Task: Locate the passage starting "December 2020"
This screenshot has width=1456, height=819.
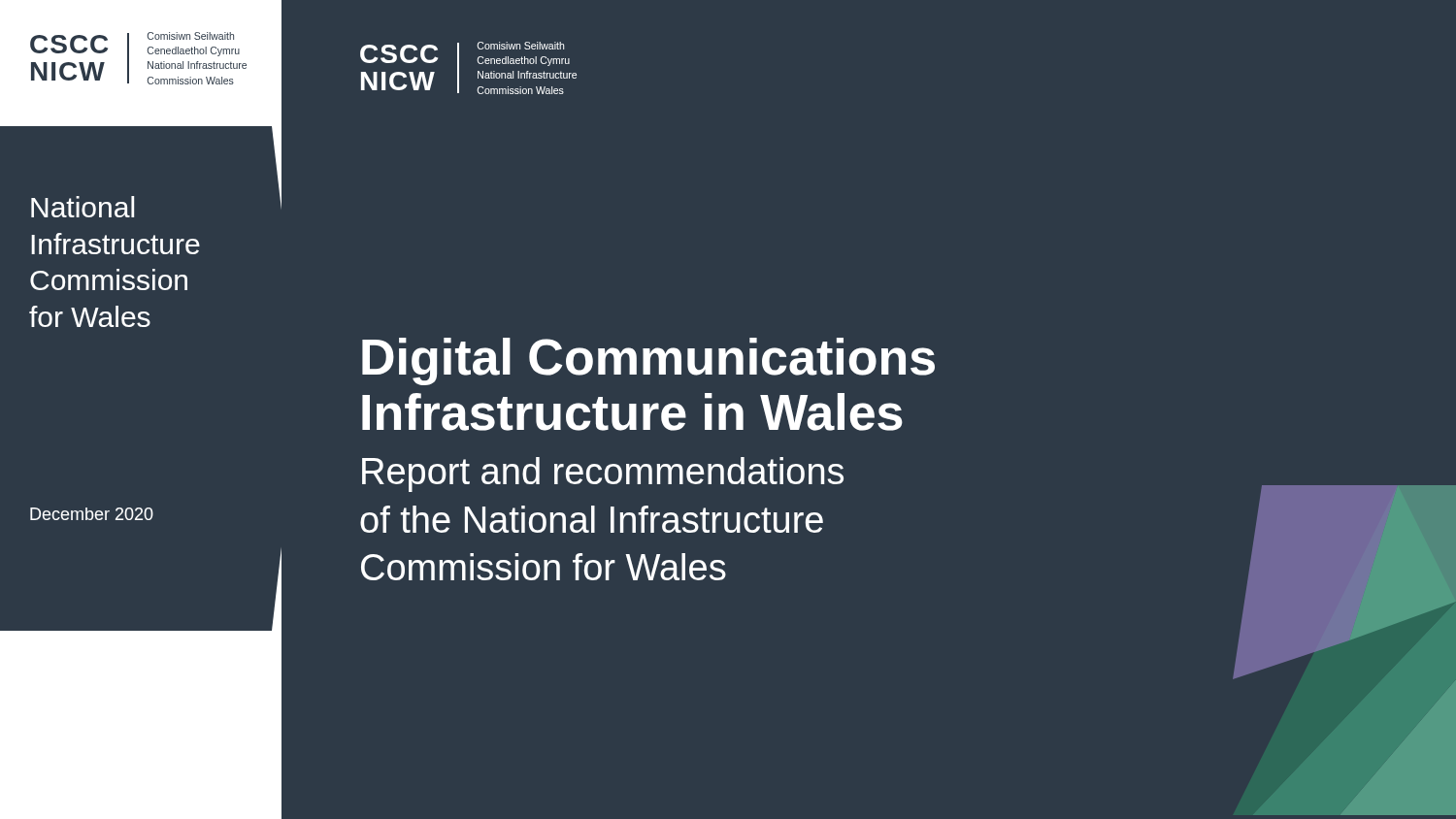Action: [x=91, y=514]
